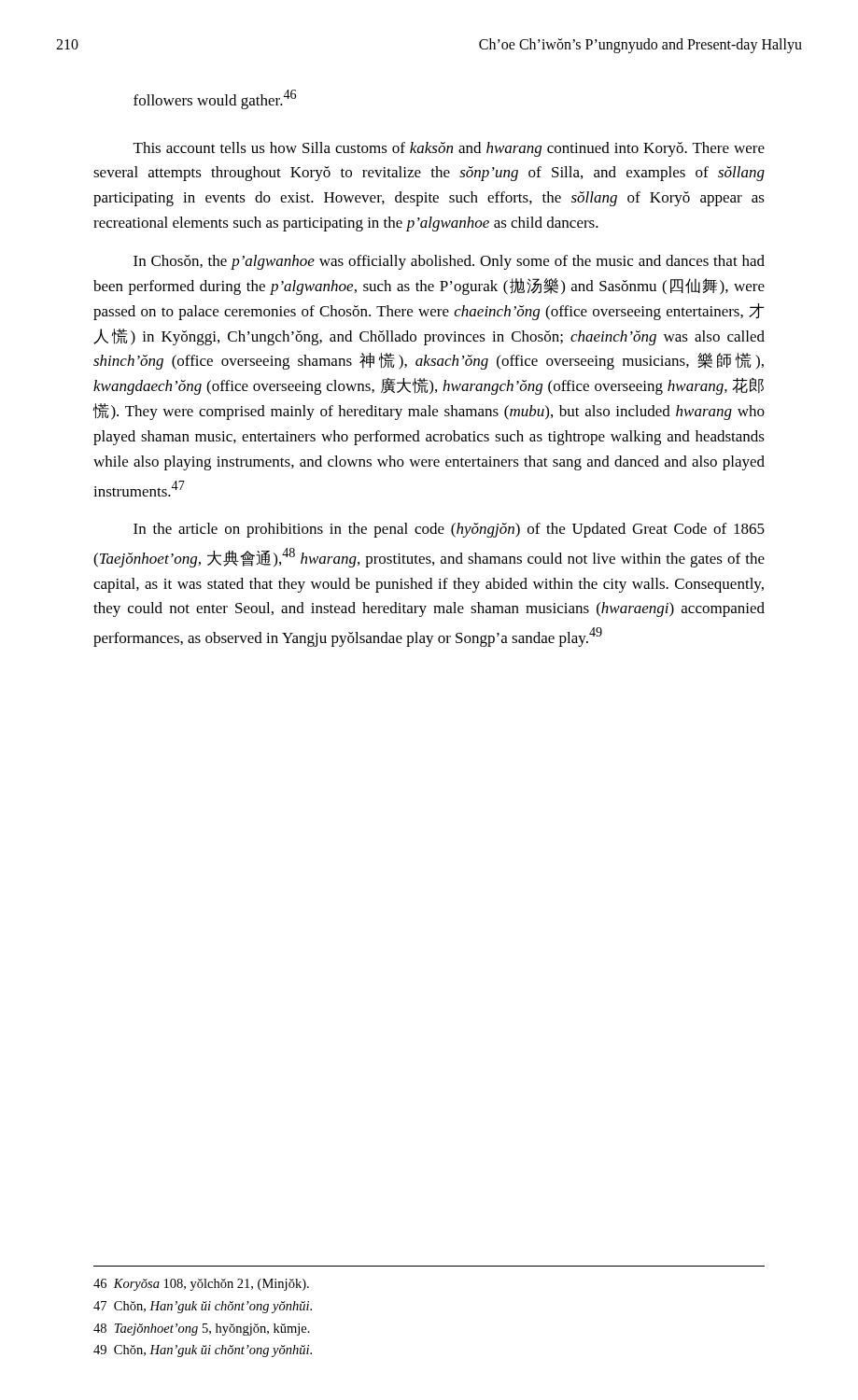
Task: Click on the text block containing "In Chosŏn, the p’algwanhoe was officially"
Action: tap(429, 376)
